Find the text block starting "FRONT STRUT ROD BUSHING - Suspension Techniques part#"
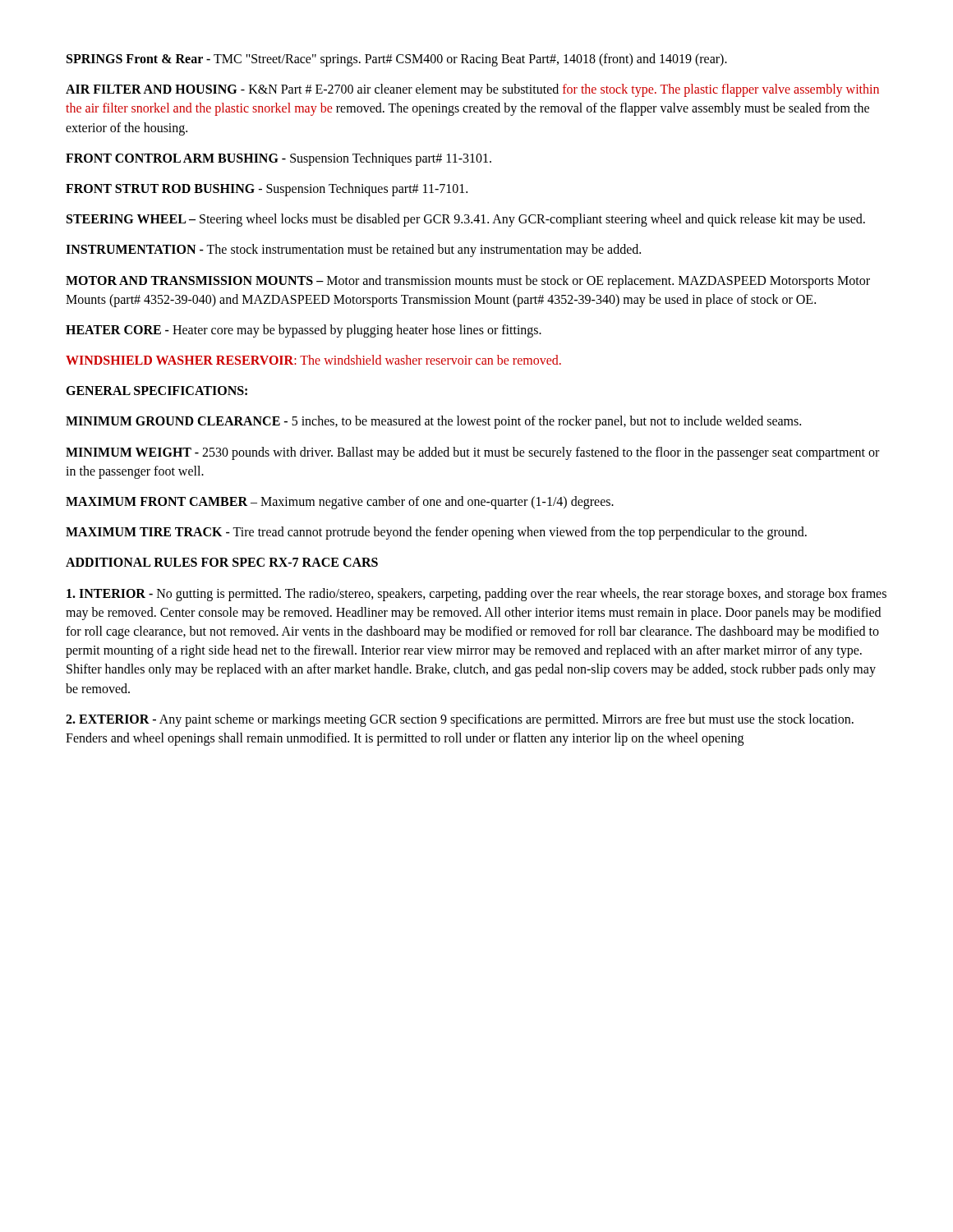 [x=267, y=188]
